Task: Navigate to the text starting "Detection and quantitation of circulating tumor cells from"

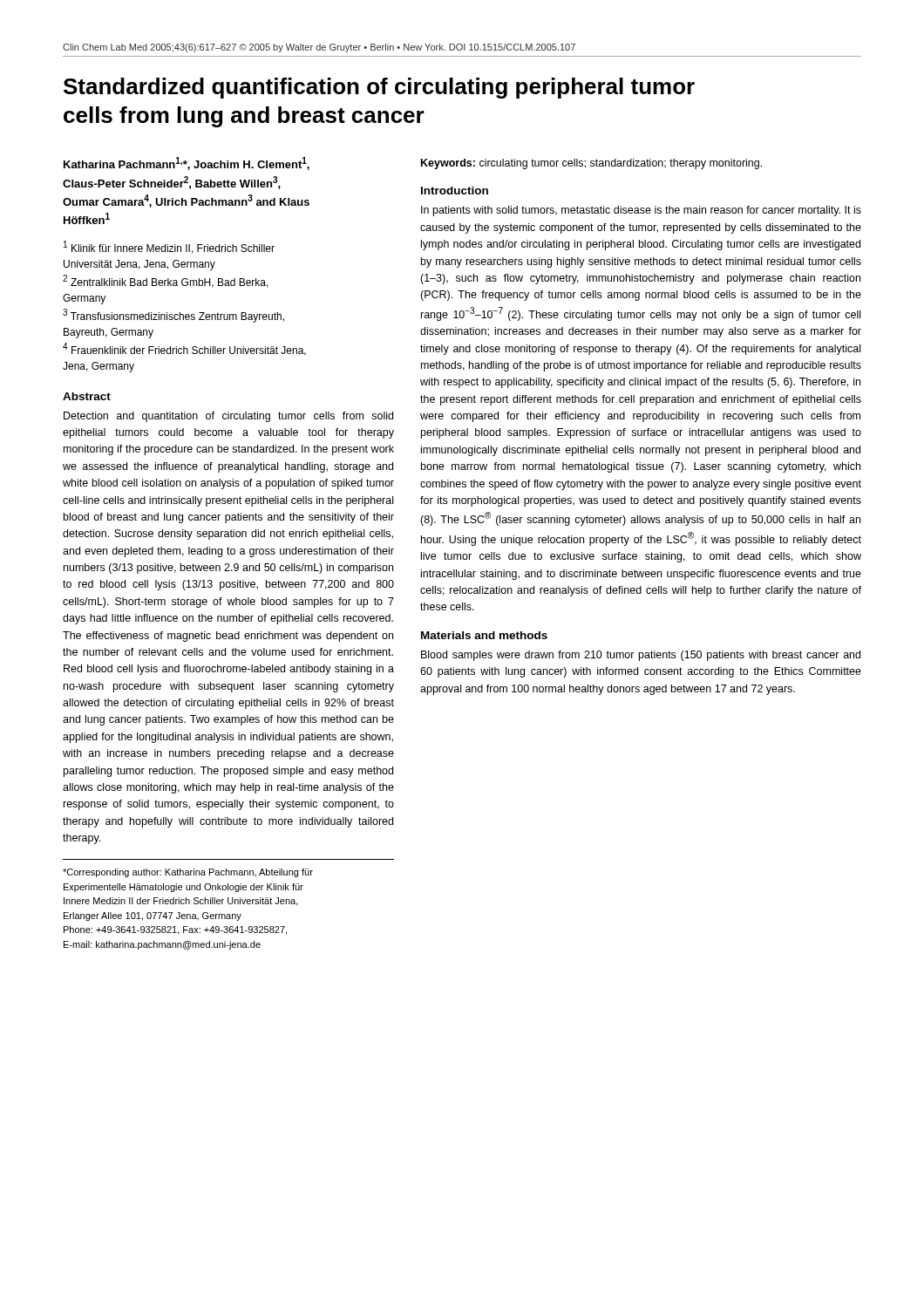Action: click(228, 627)
